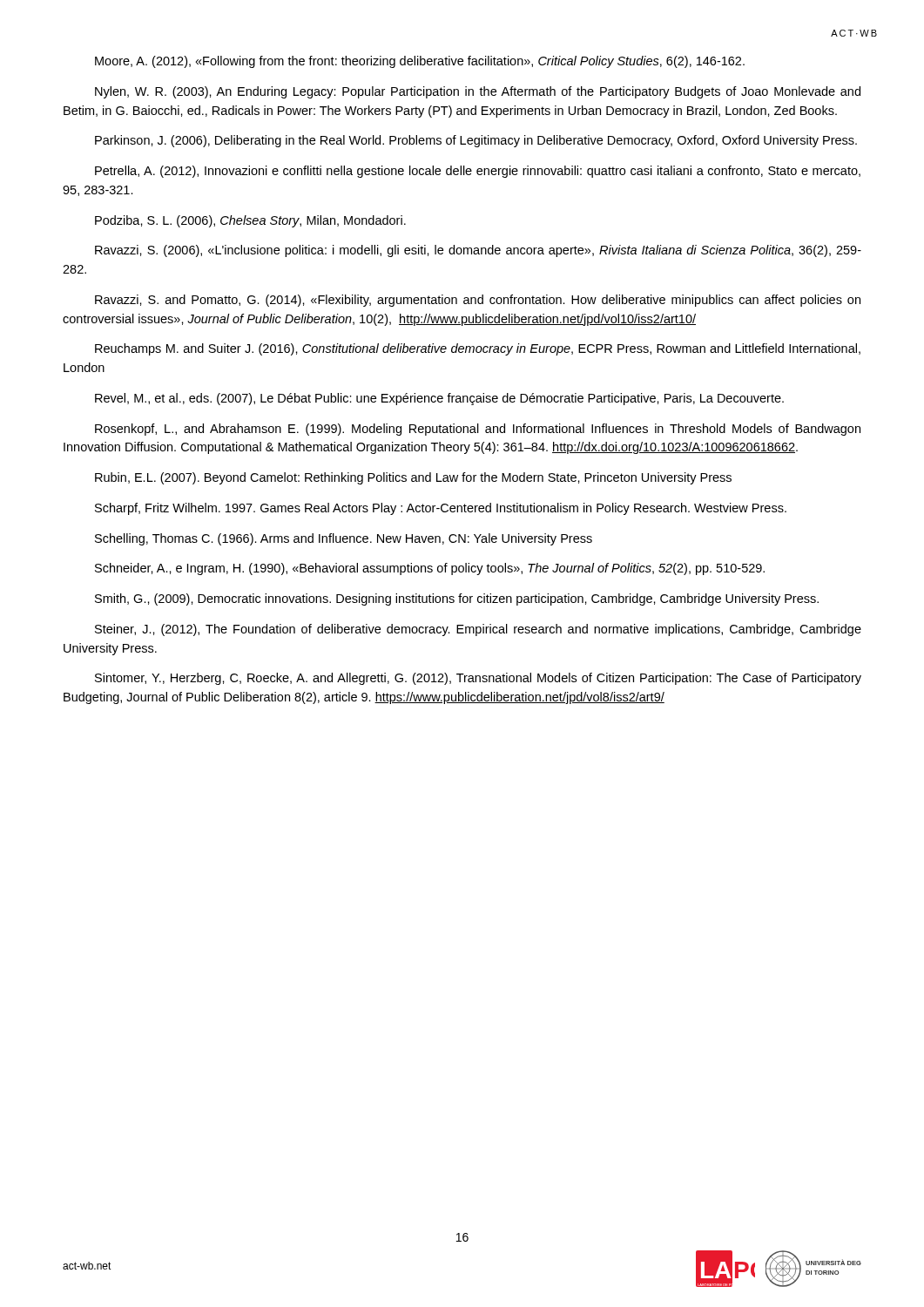Find the block on this page that starts "Schelling, Thomas C. (1966). Arms and"

343,538
